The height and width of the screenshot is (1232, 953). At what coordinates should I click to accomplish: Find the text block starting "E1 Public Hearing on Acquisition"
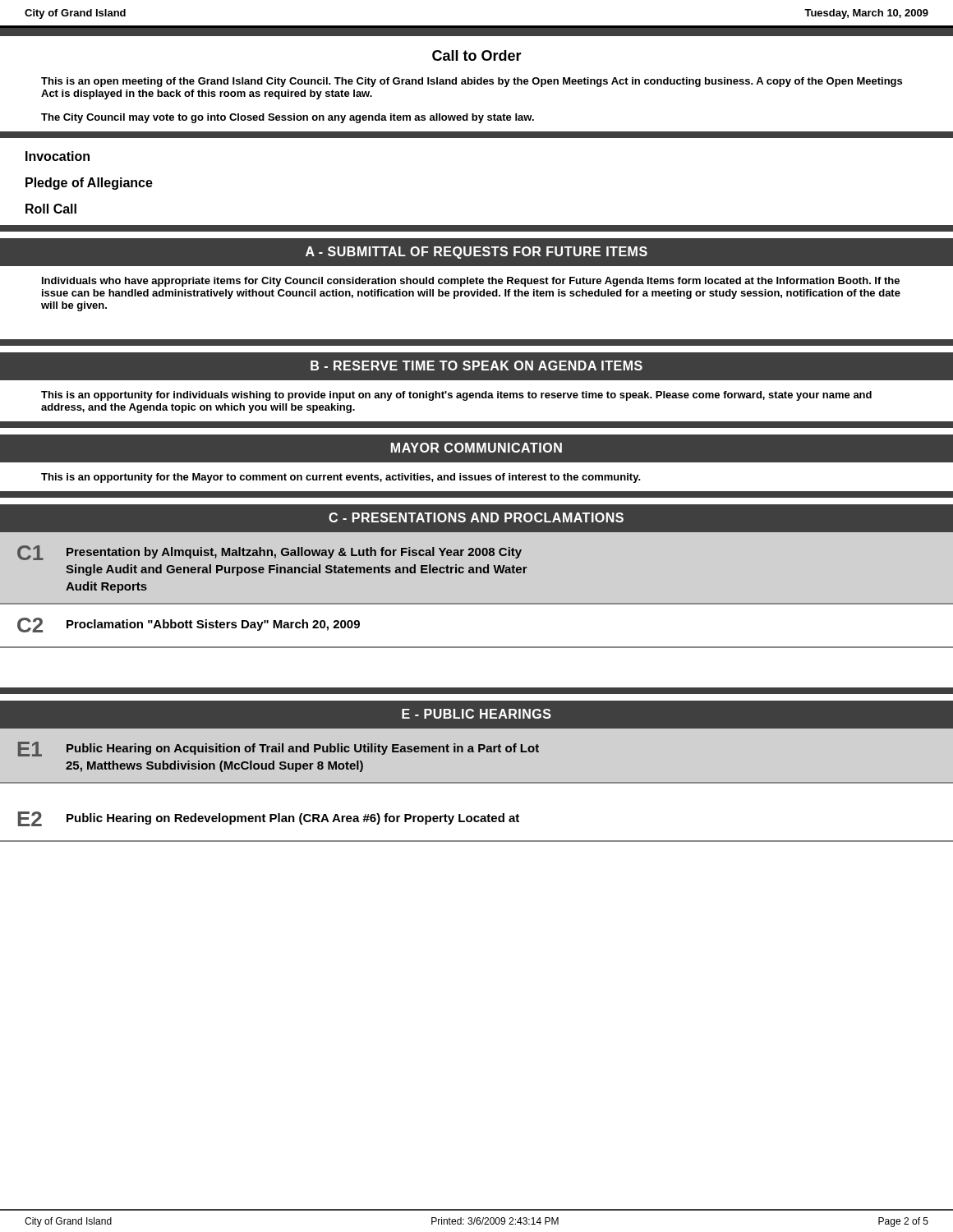point(278,755)
